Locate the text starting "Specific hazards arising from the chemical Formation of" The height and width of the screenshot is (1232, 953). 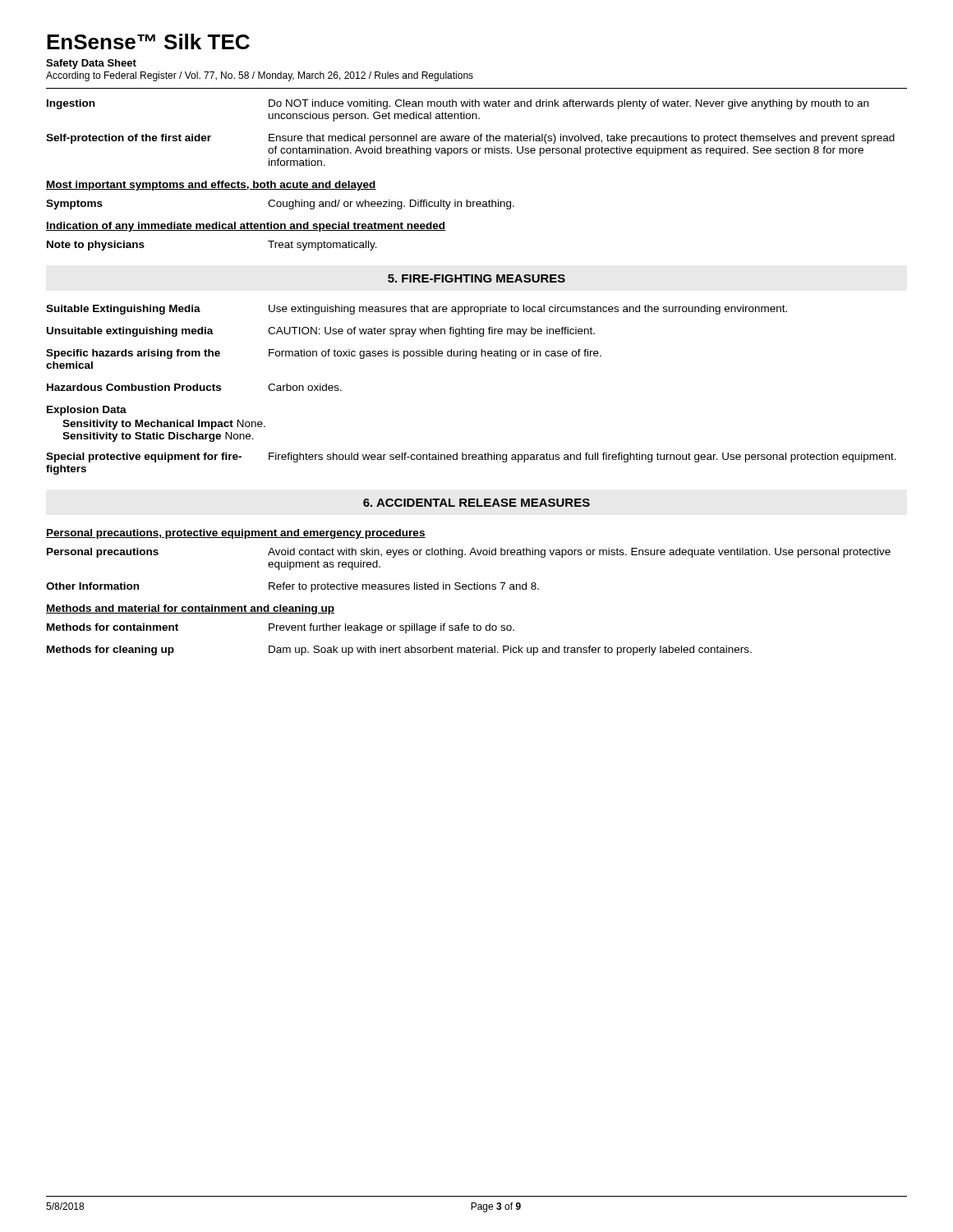click(476, 359)
